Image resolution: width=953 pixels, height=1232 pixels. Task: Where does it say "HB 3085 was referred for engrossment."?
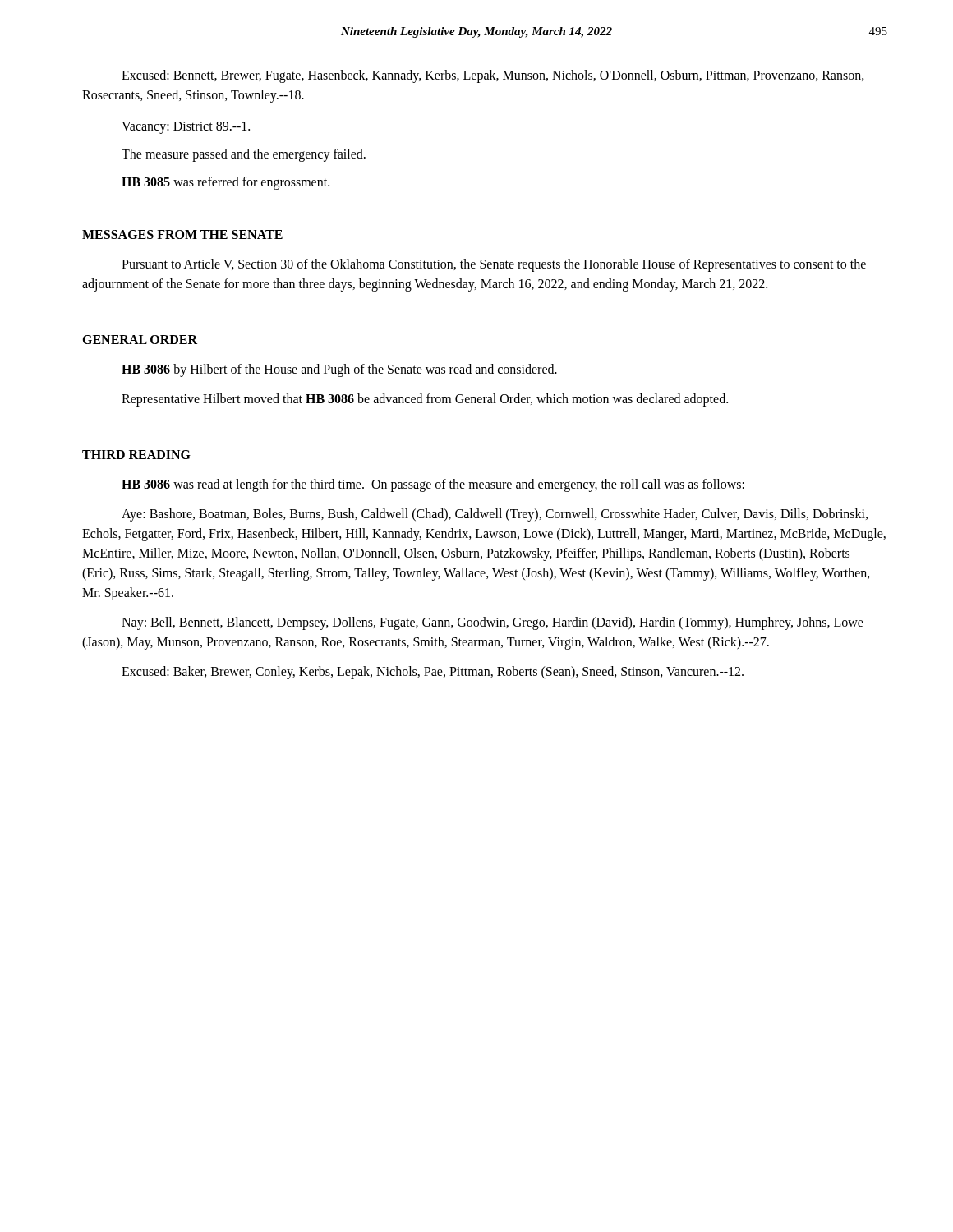pos(226,182)
